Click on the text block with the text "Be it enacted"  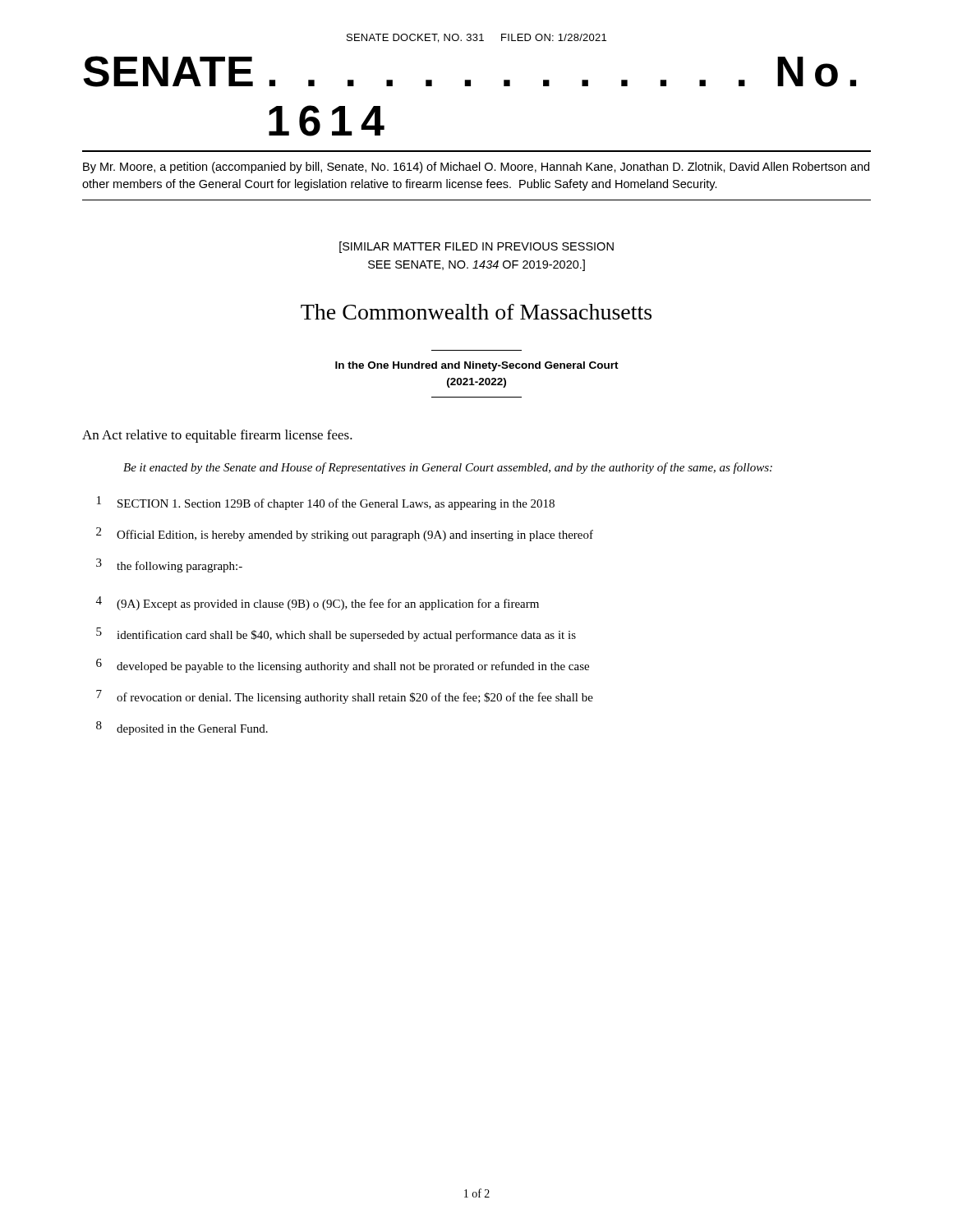coord(448,467)
